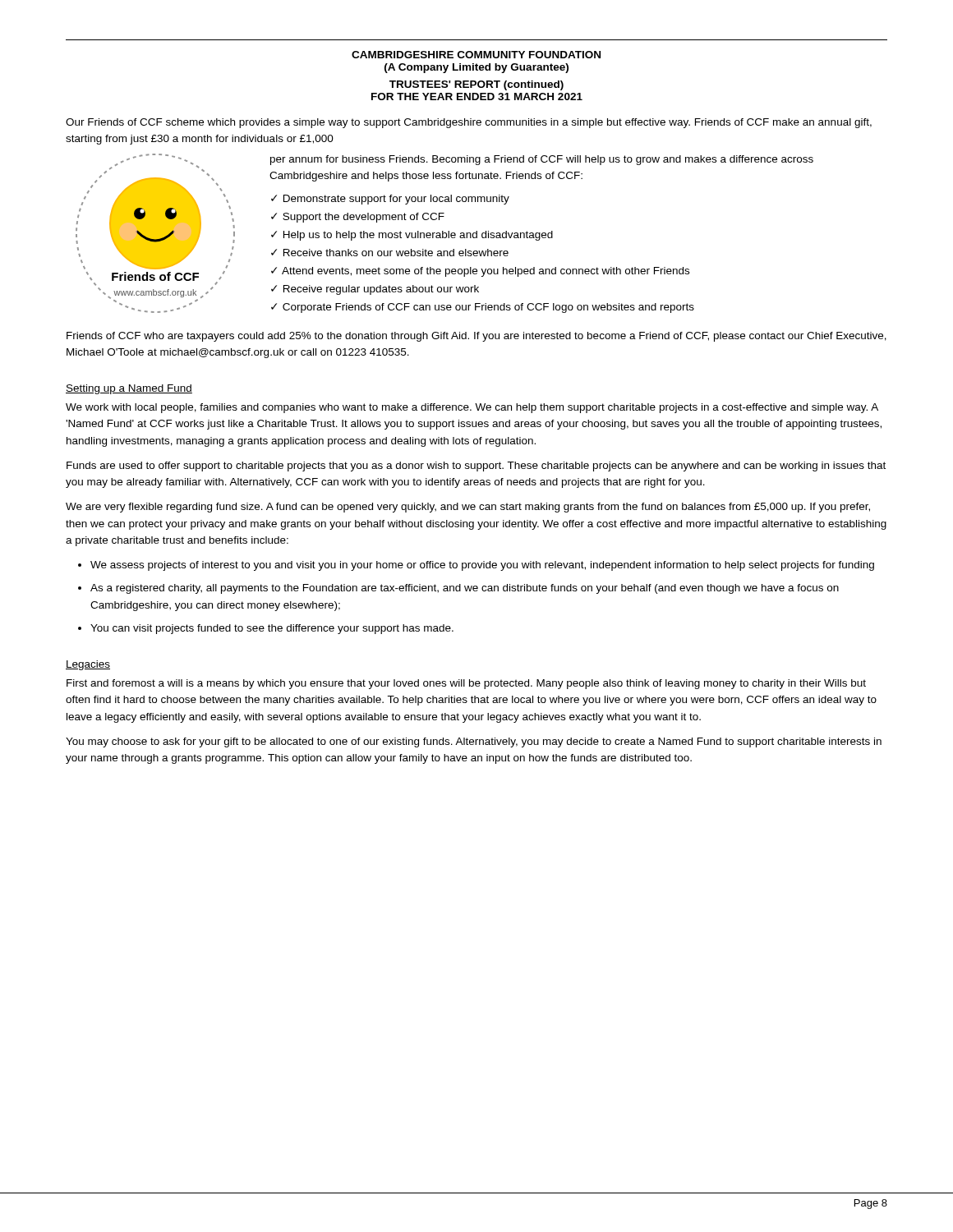953x1232 pixels.
Task: Find the block on this page that starts "✓ Corporate Friends"
Action: pos(482,306)
